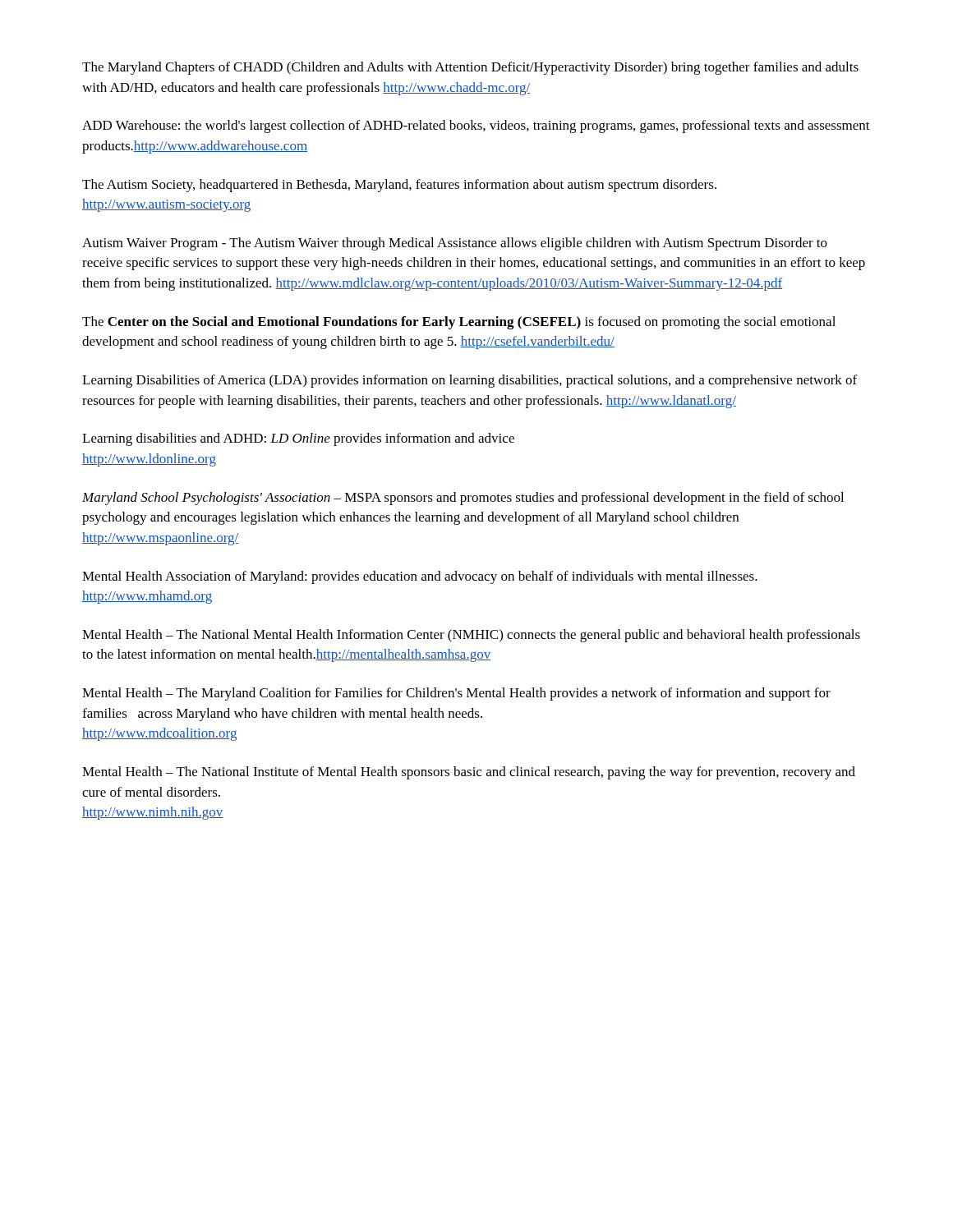Locate the text block that says "Learning Disabilities of America (LDA) provides"

(x=470, y=390)
